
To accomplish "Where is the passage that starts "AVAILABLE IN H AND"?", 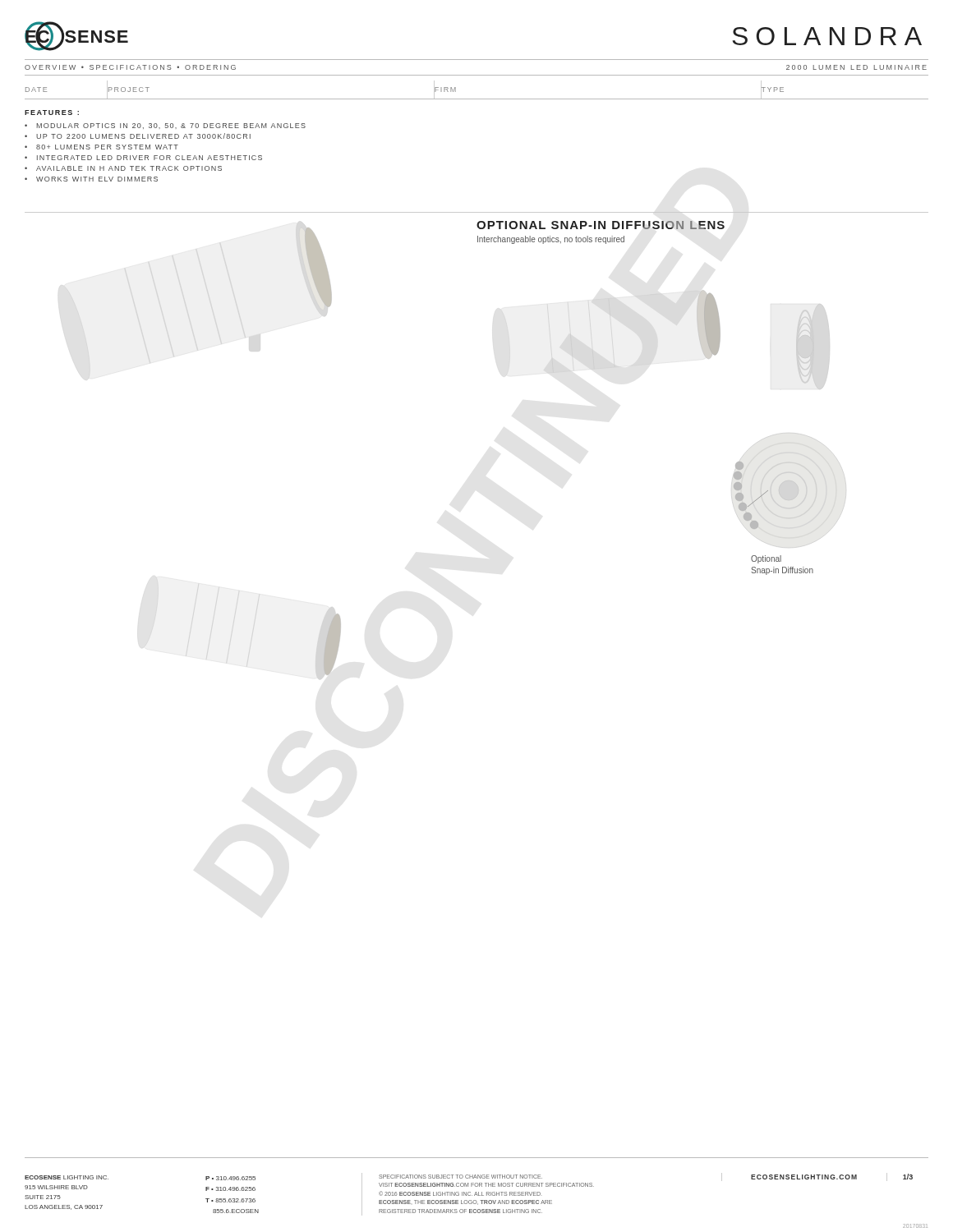I will pyautogui.click(x=130, y=168).
